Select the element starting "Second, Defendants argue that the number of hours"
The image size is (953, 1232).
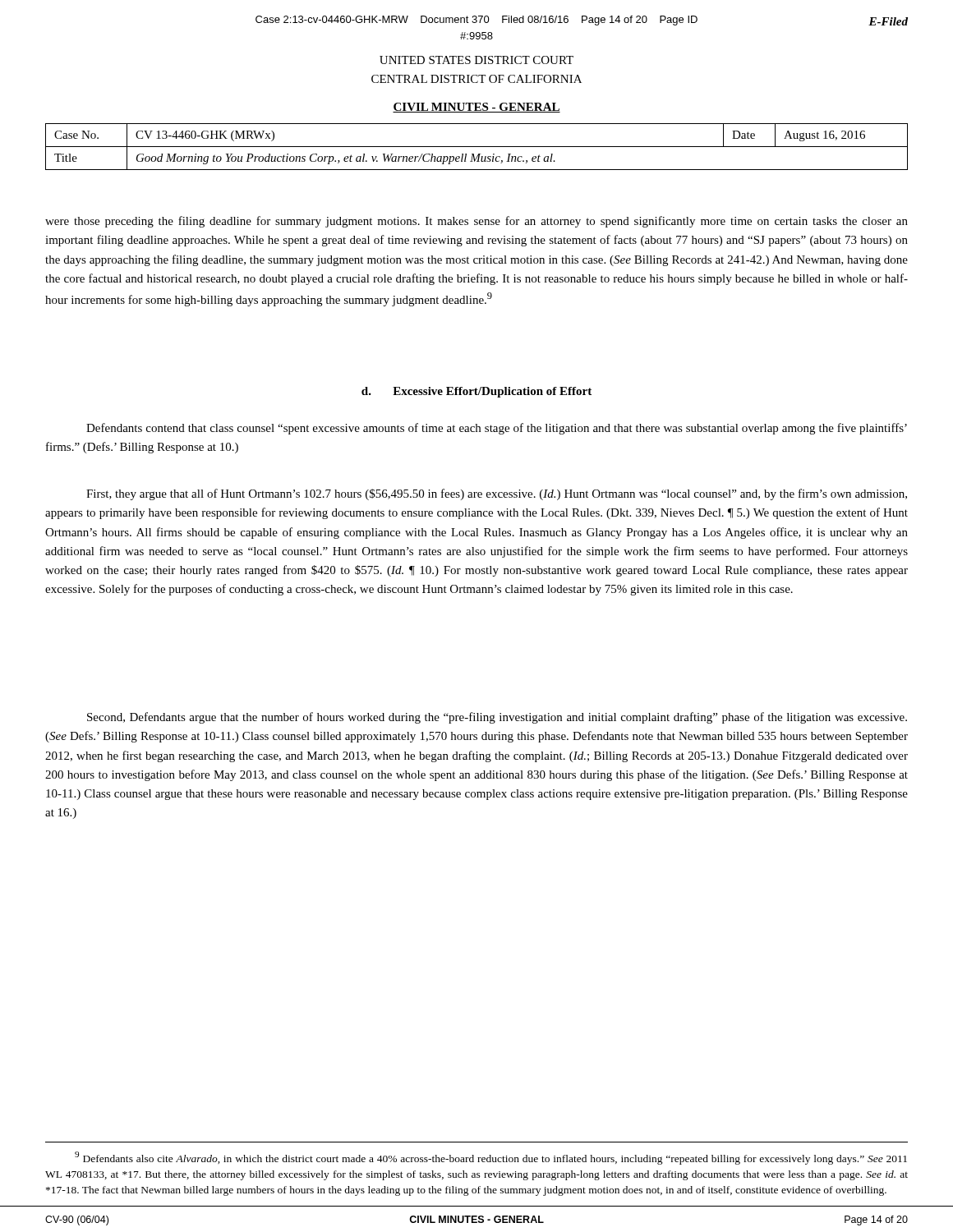point(476,765)
